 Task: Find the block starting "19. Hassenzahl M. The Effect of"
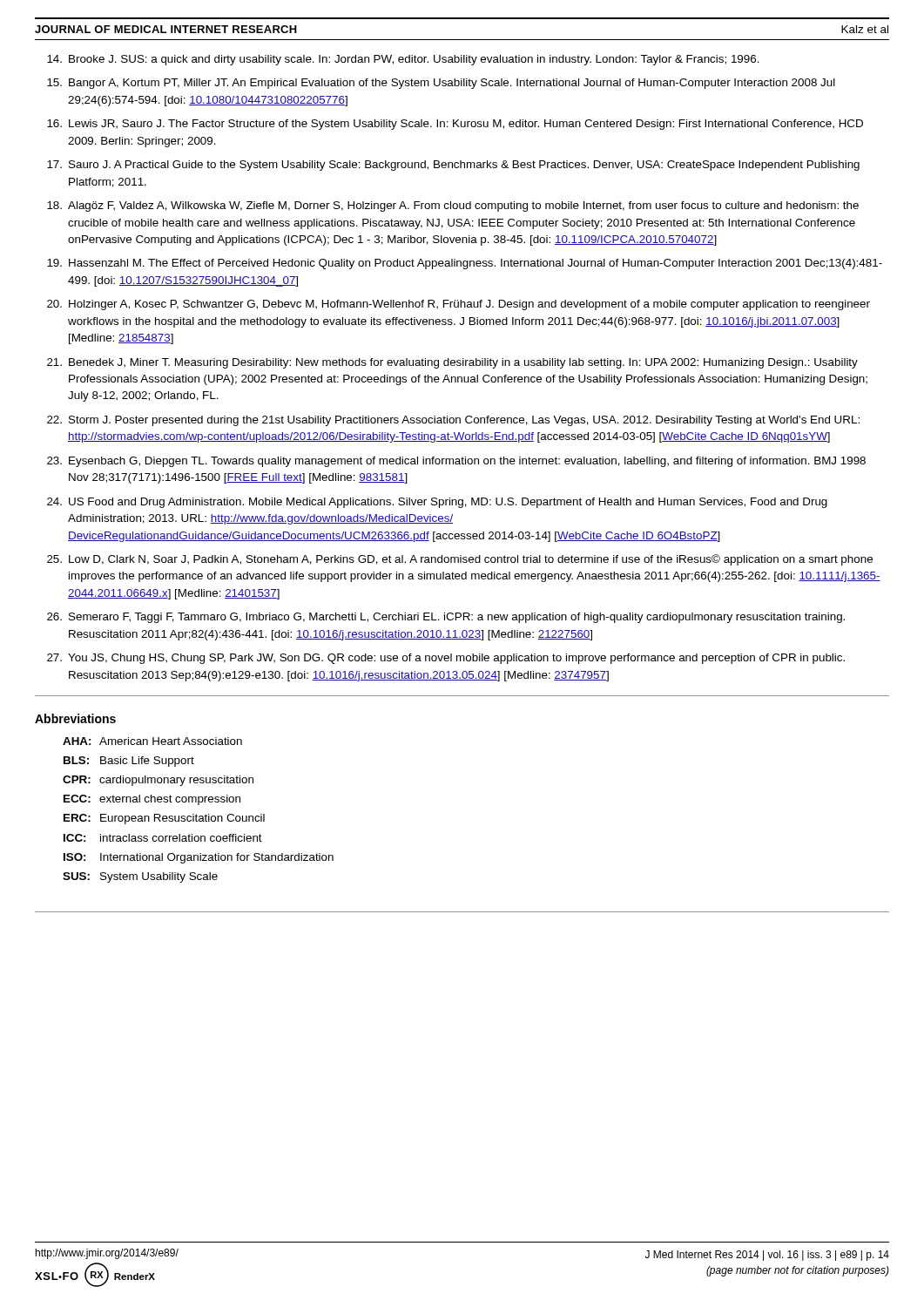[x=462, y=272]
